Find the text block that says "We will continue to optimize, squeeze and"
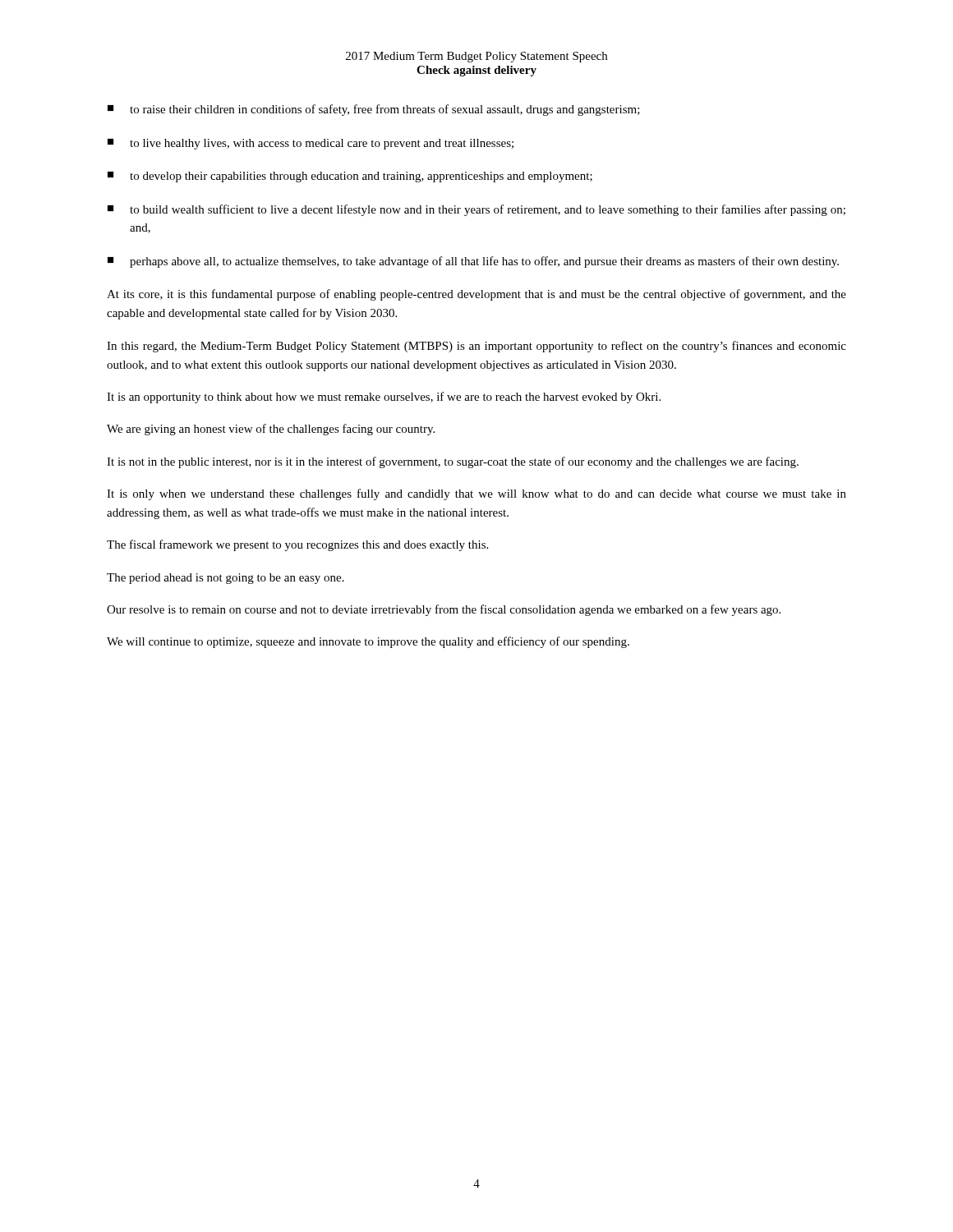 368,641
